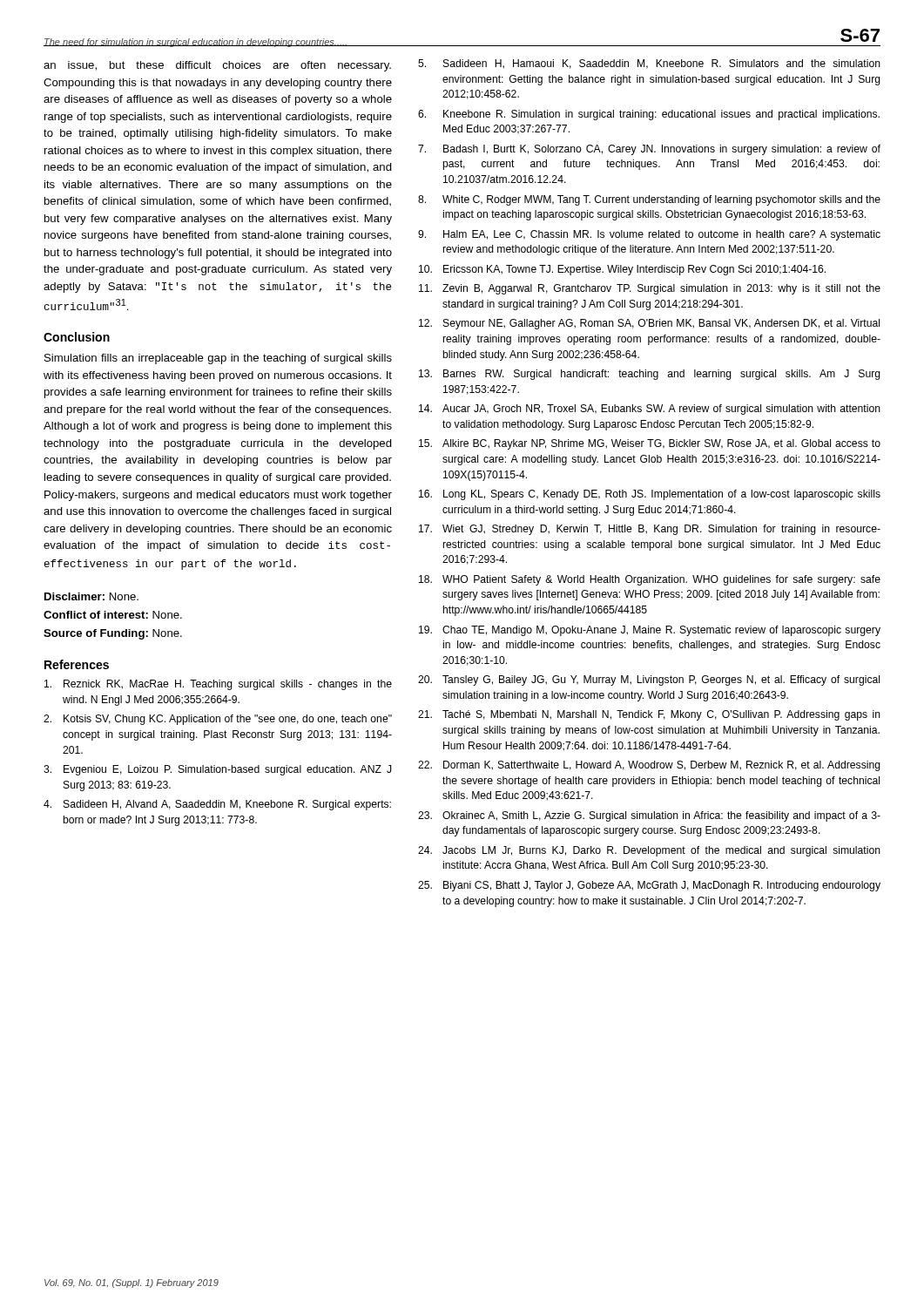The image size is (924, 1307).
Task: Click on the text block that reads "an issue, but these difficult choices"
Action: coord(218,187)
